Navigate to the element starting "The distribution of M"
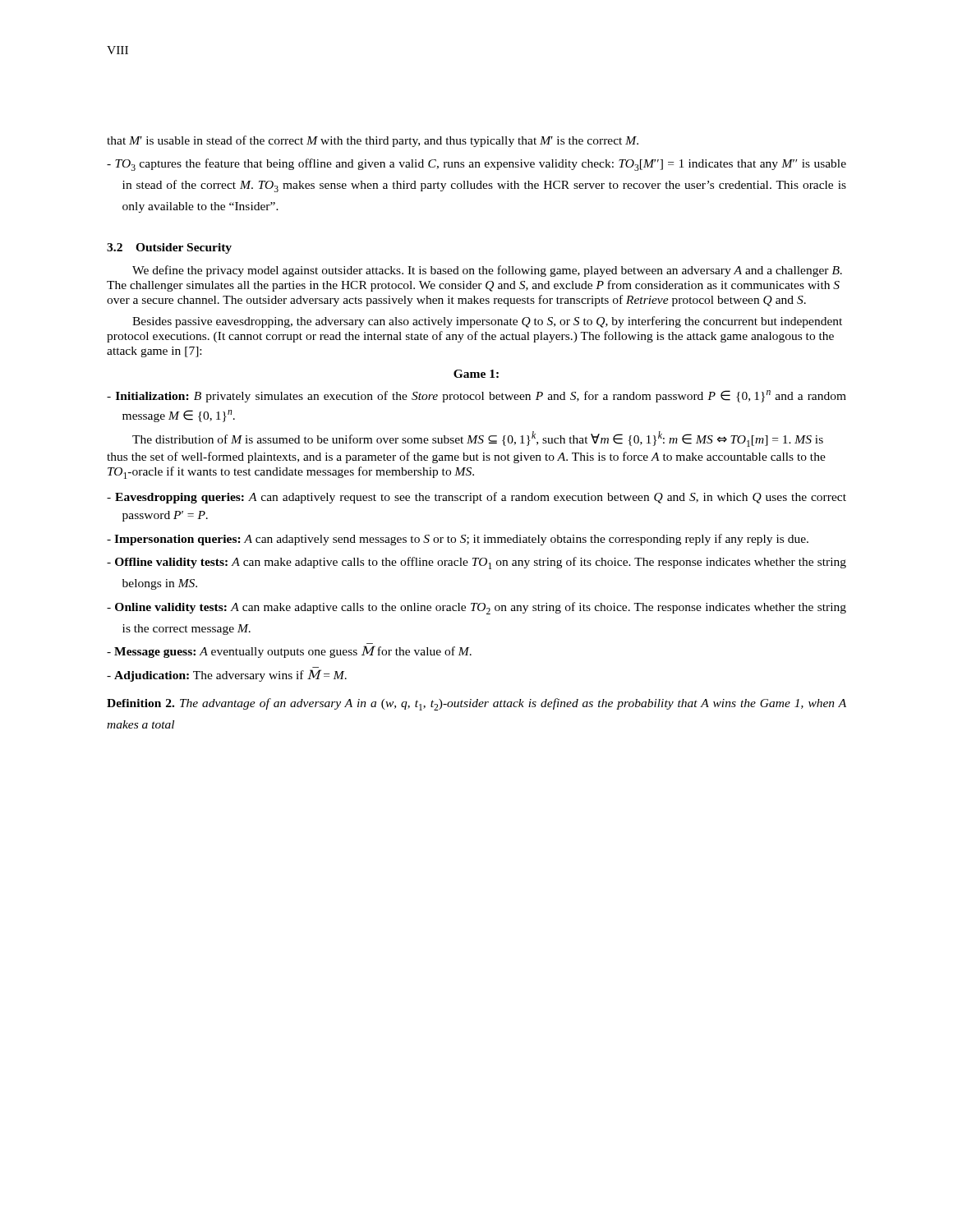This screenshot has height=1232, width=953. [x=466, y=456]
